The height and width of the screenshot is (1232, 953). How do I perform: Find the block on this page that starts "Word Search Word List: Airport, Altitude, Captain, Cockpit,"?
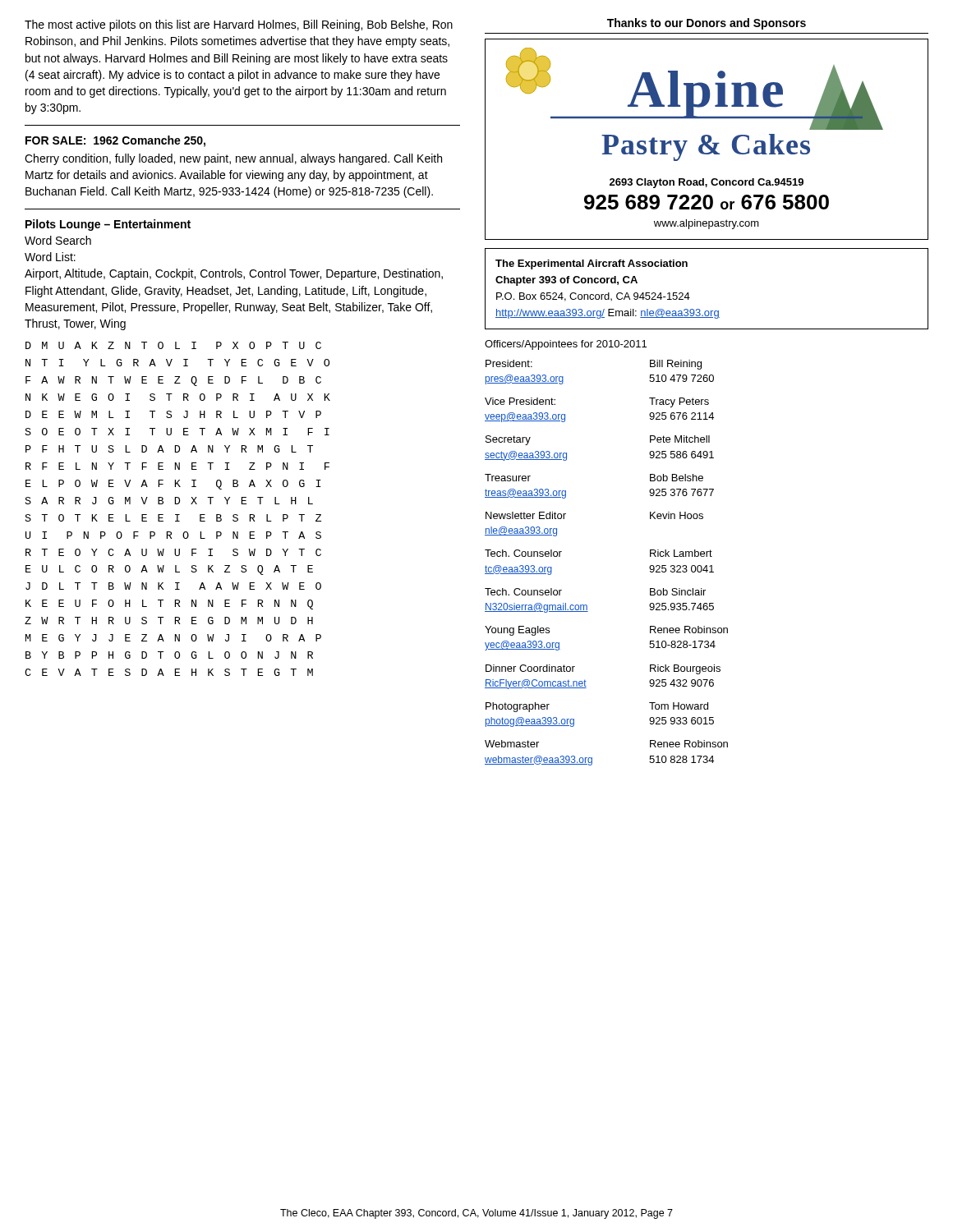click(234, 282)
